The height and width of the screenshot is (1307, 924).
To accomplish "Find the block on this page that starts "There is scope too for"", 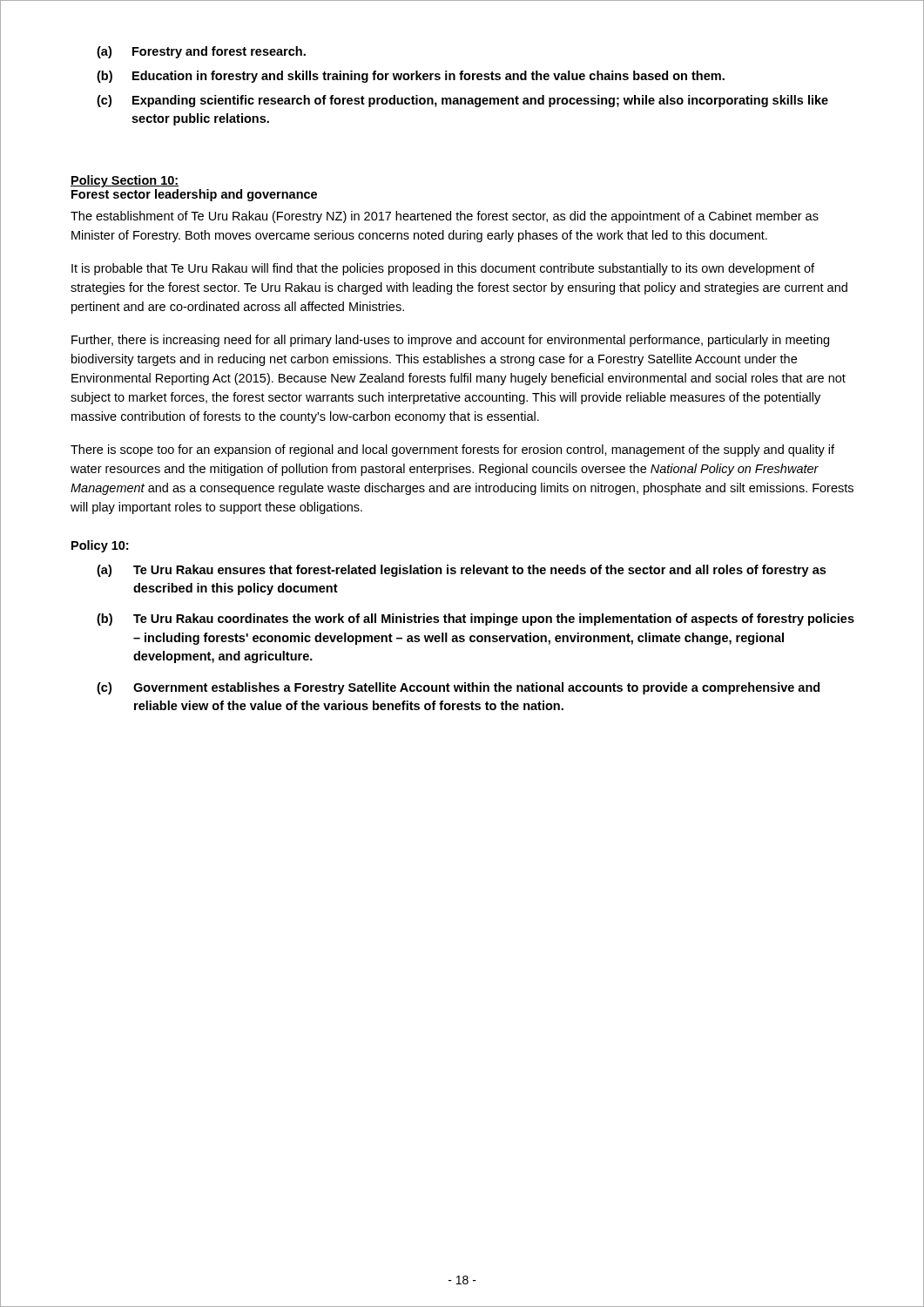I will [x=462, y=479].
